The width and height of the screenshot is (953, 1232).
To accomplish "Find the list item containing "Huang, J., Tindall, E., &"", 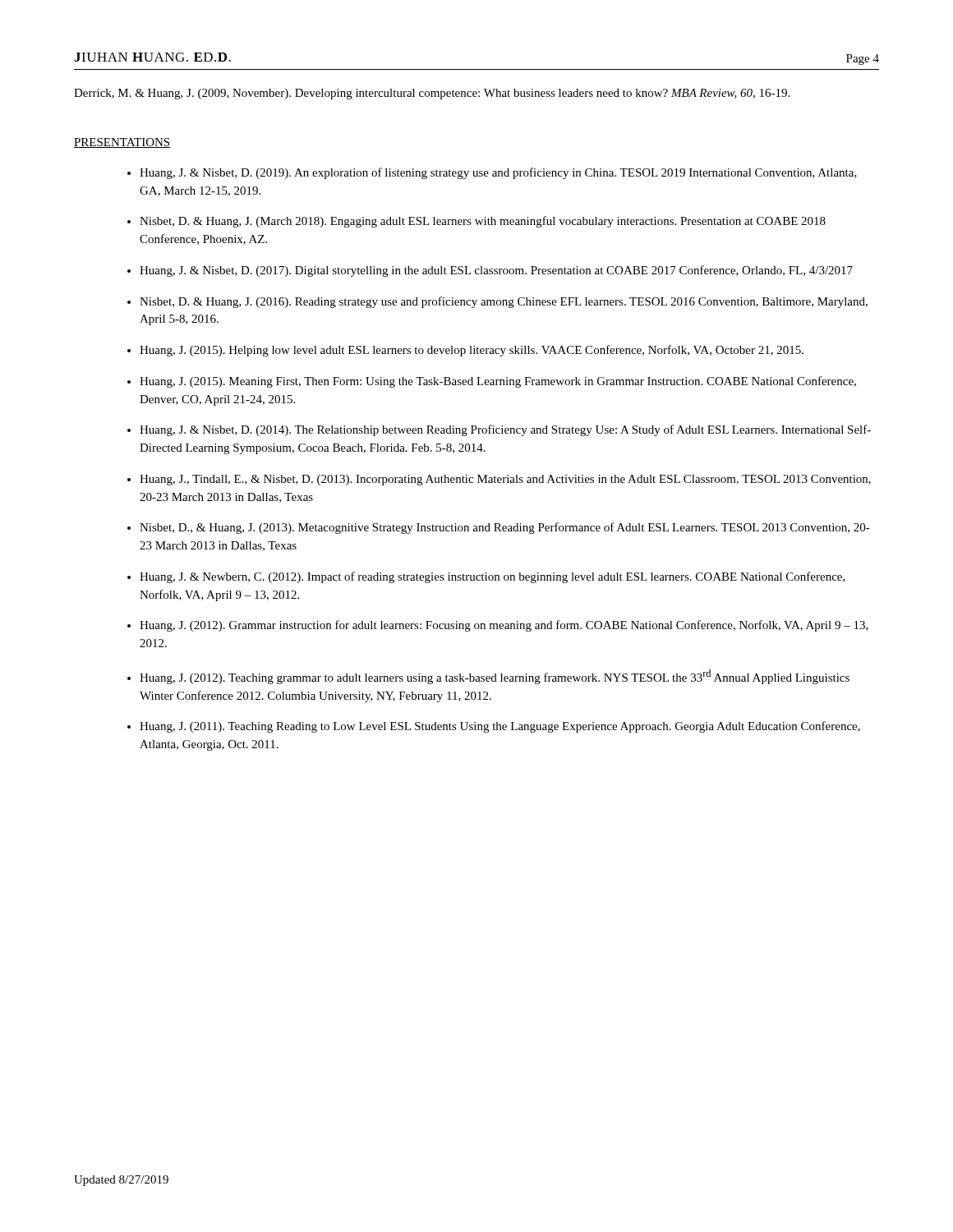I will [506, 488].
